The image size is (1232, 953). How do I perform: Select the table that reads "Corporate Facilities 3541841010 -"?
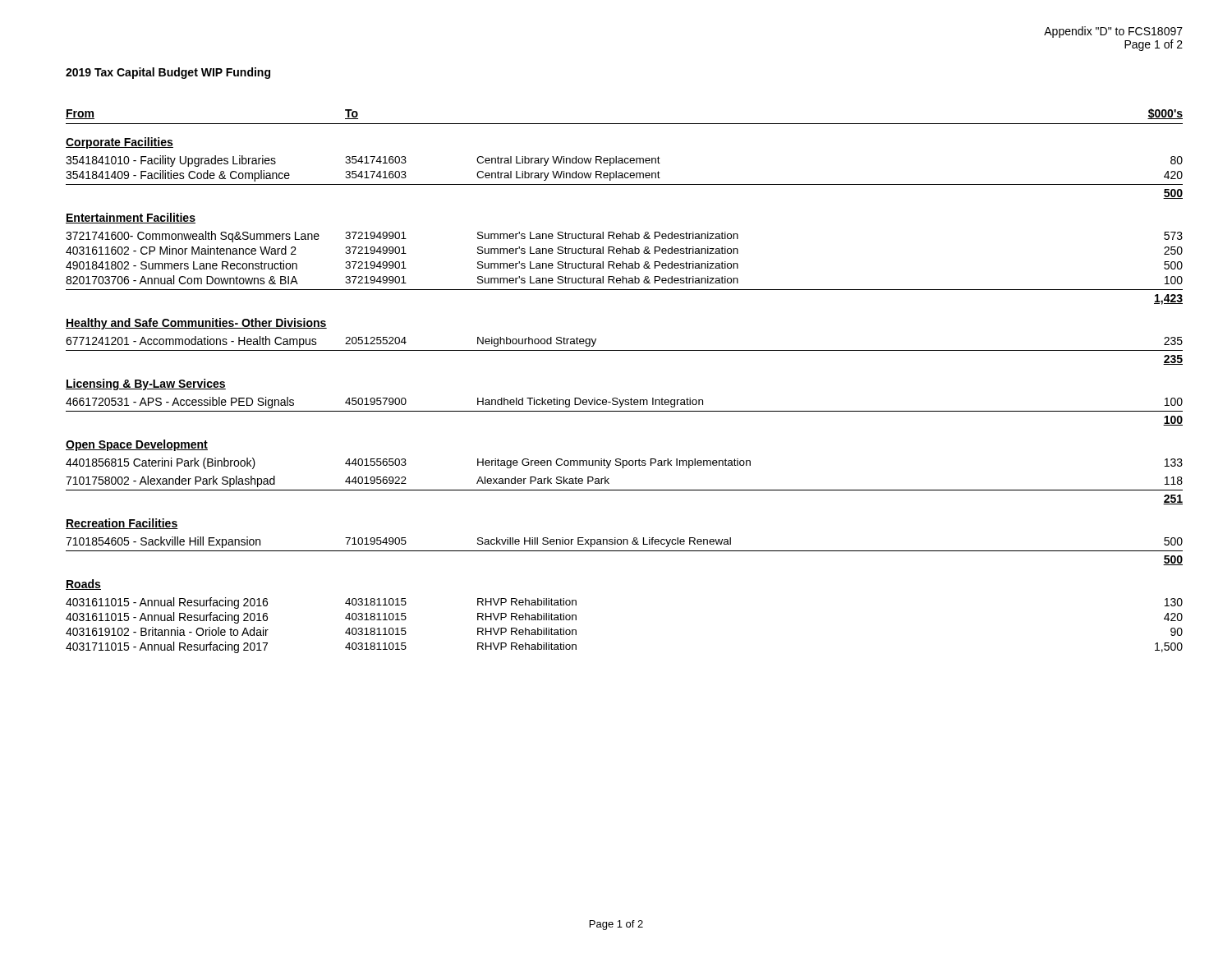pos(624,394)
